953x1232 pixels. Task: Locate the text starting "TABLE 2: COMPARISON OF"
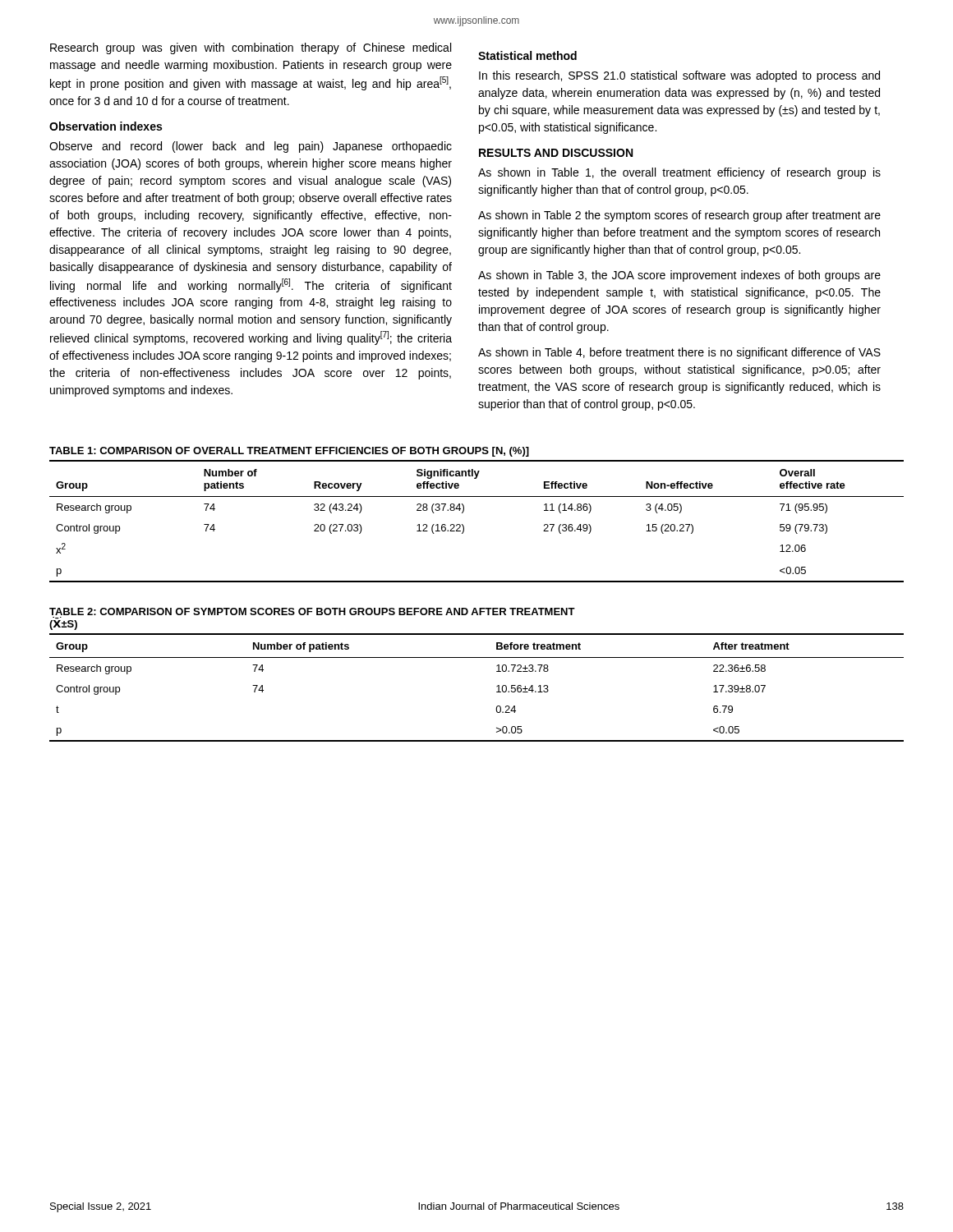point(312,618)
